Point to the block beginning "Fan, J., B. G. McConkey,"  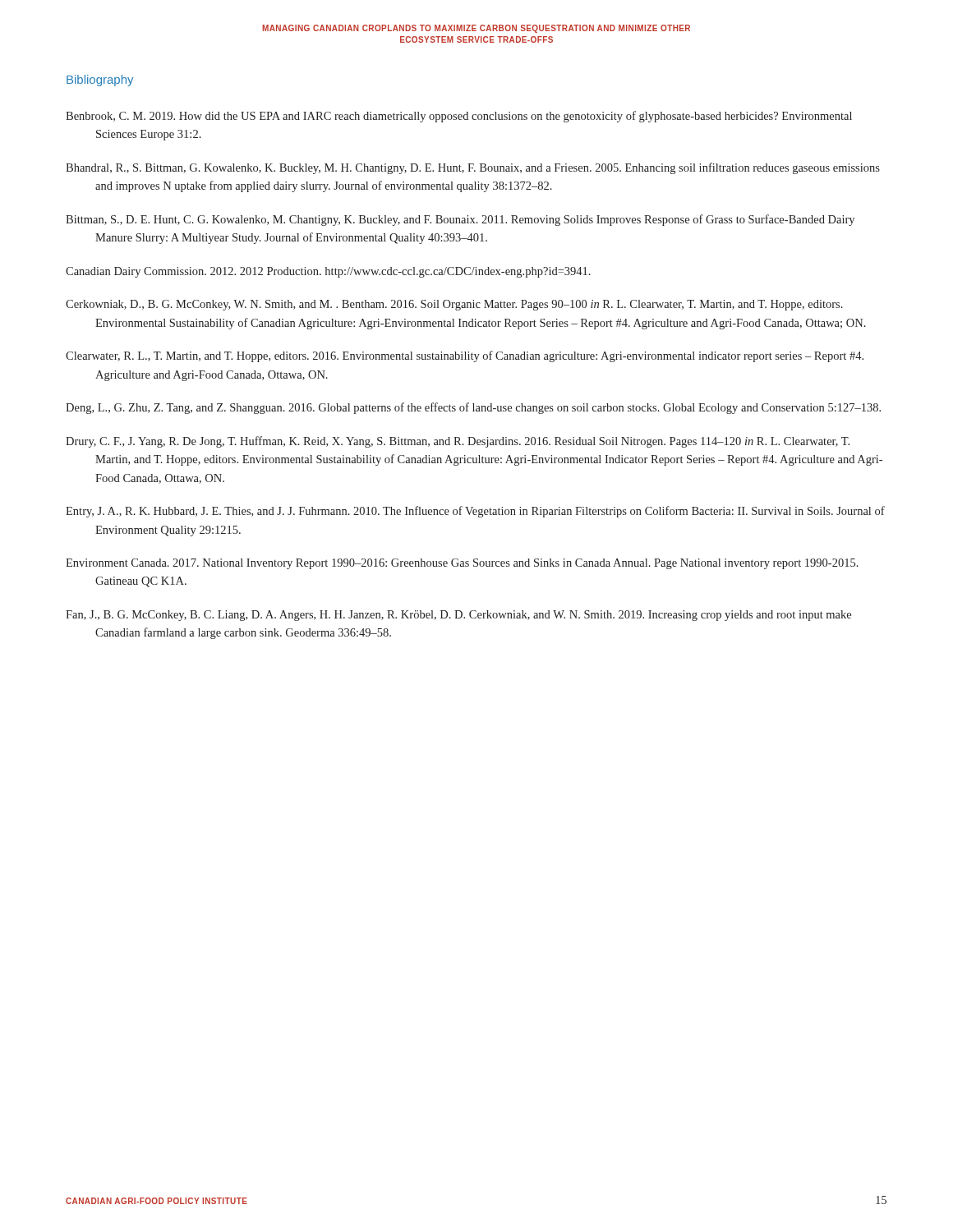[x=459, y=624]
